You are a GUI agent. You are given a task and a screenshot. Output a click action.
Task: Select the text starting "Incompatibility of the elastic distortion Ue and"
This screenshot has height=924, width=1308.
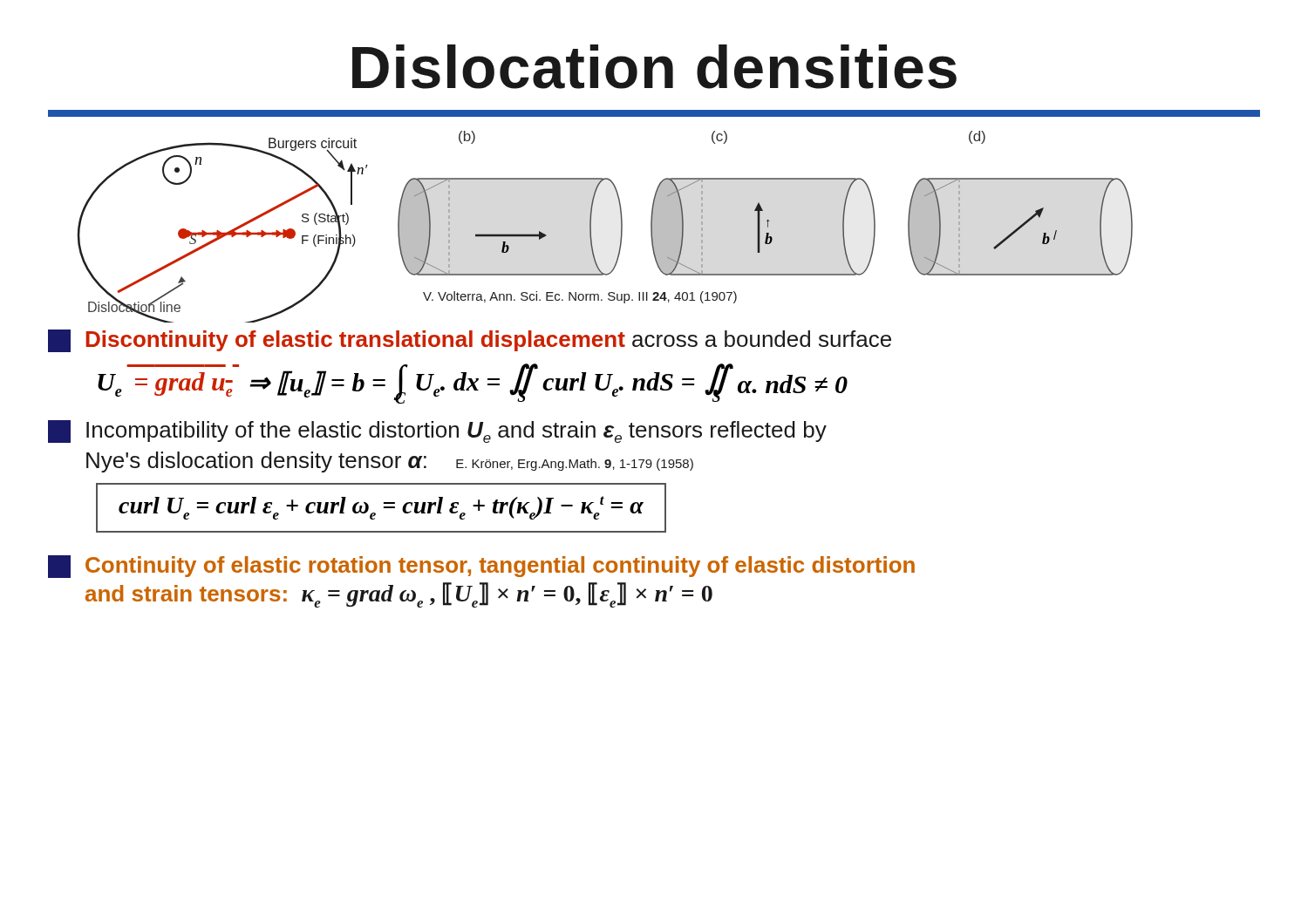click(437, 446)
